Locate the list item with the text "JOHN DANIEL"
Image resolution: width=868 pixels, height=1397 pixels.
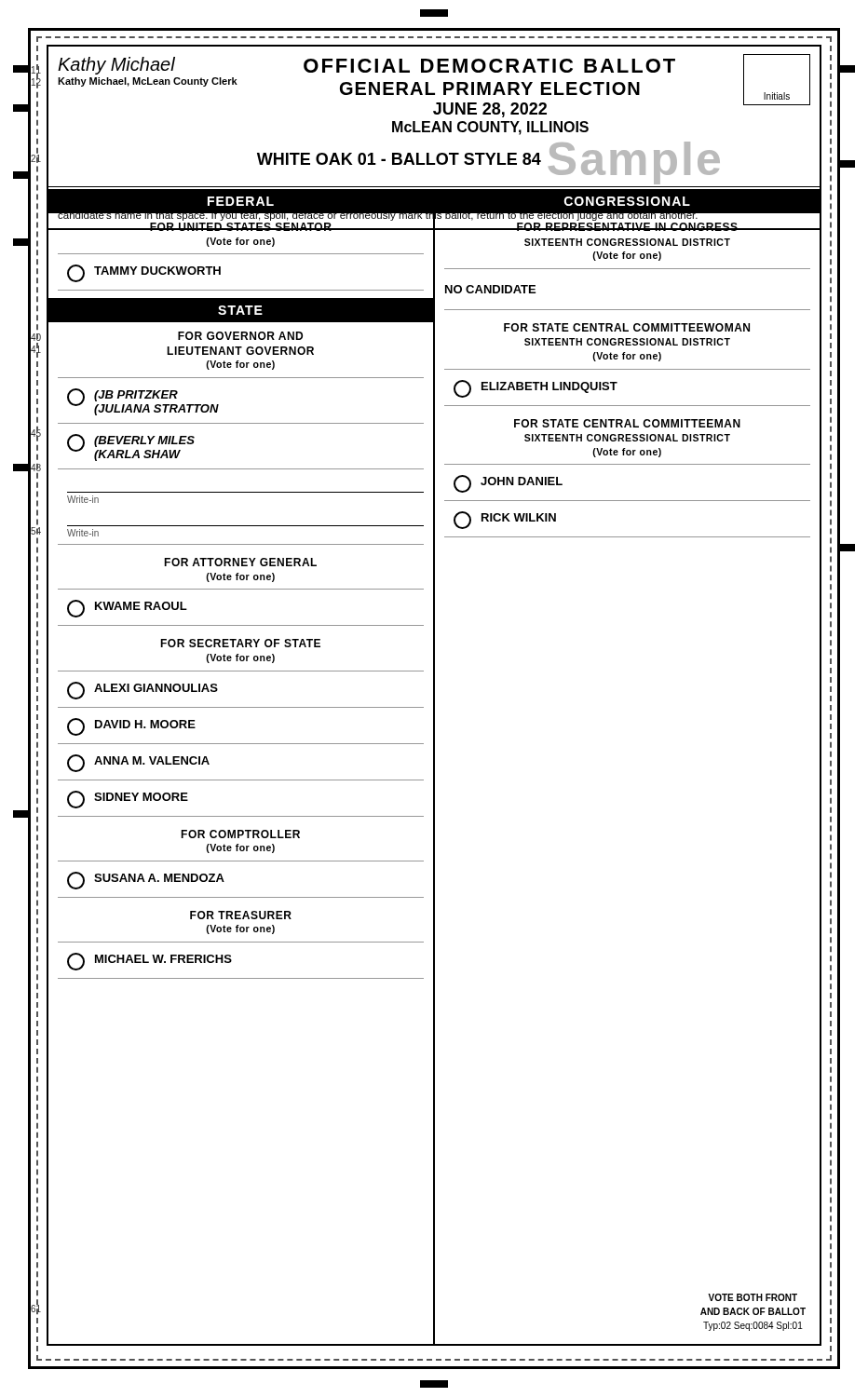[508, 484]
